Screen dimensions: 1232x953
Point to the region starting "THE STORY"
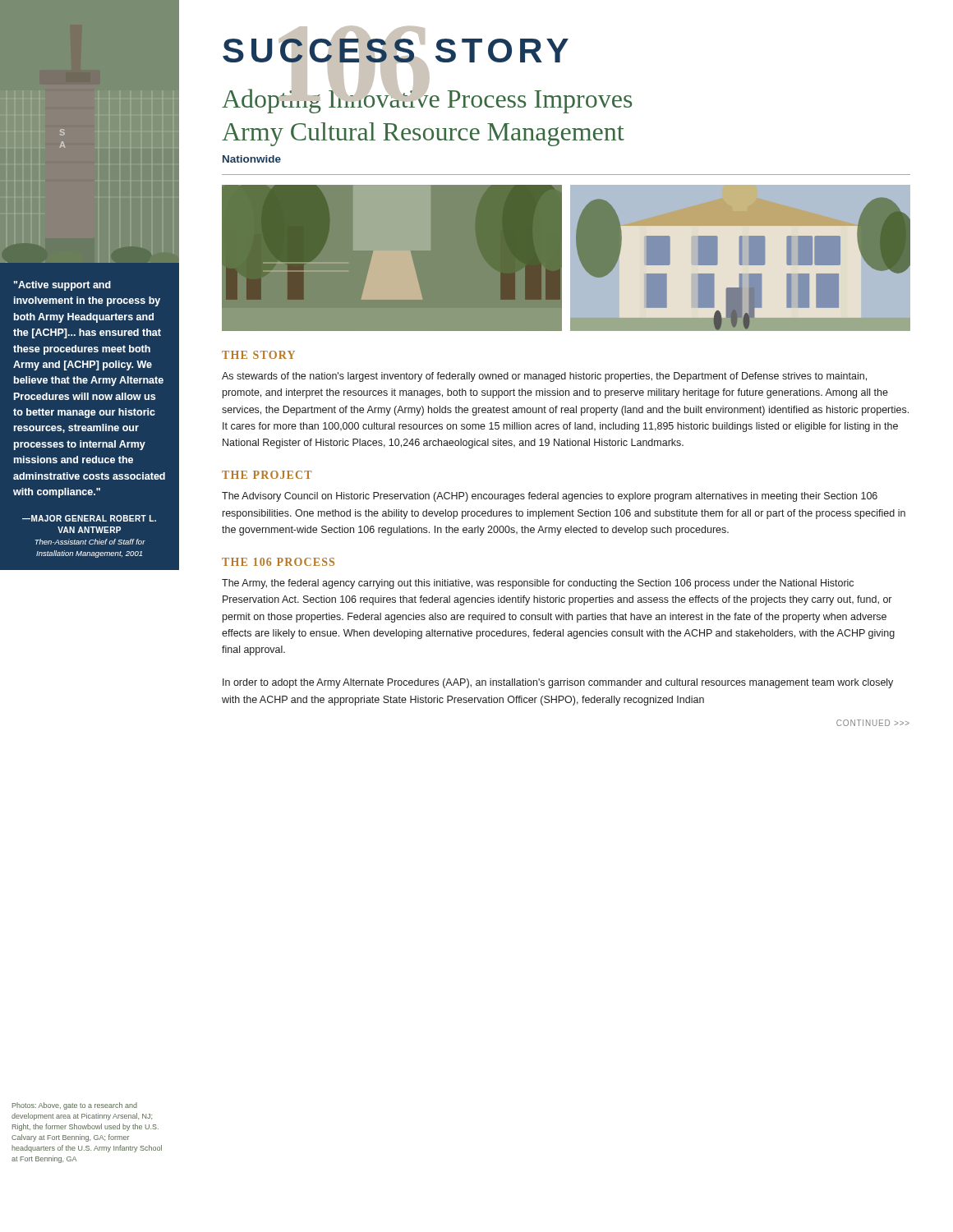tap(259, 355)
